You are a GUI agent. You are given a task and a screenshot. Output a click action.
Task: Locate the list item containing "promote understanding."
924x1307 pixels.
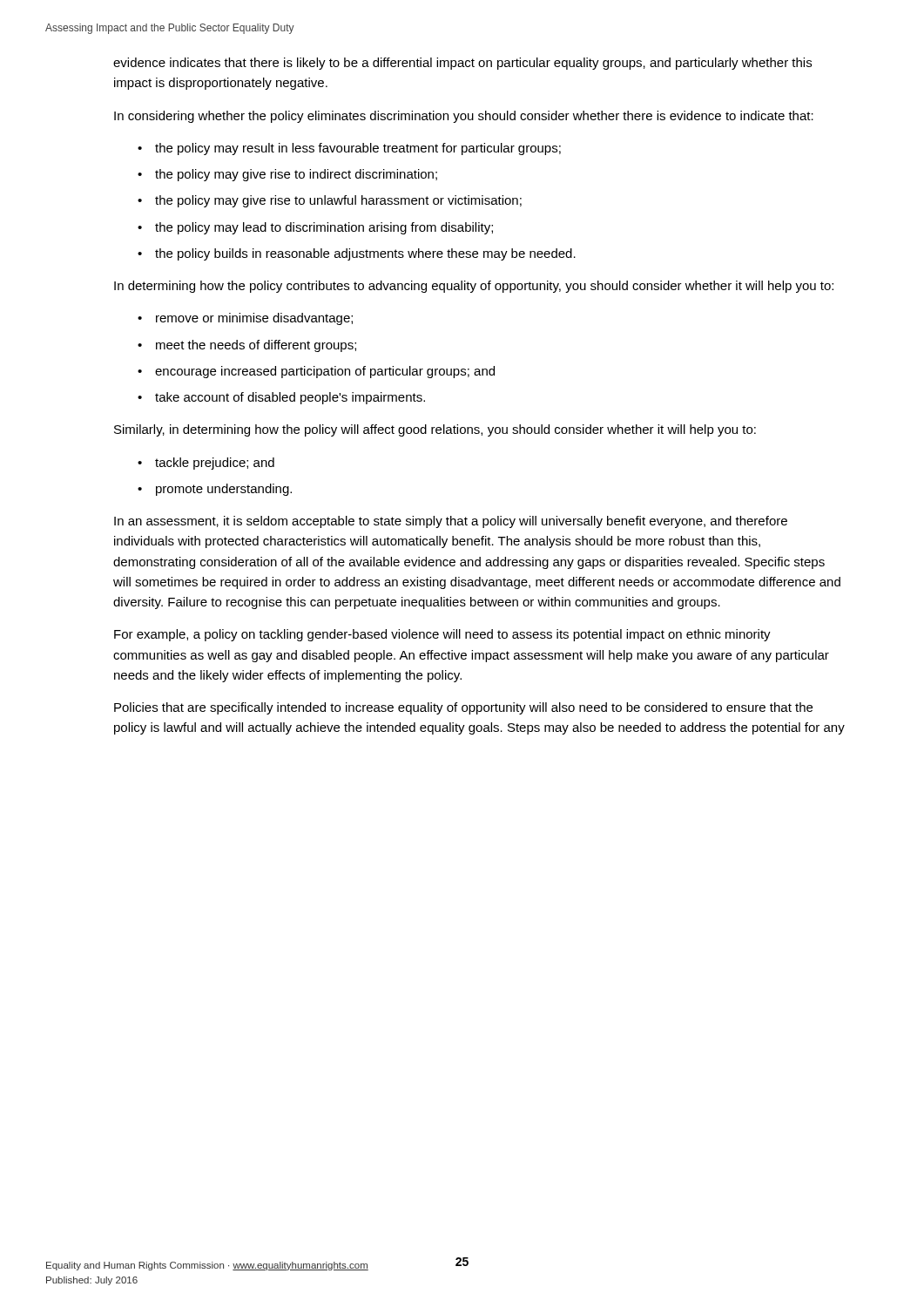click(224, 488)
